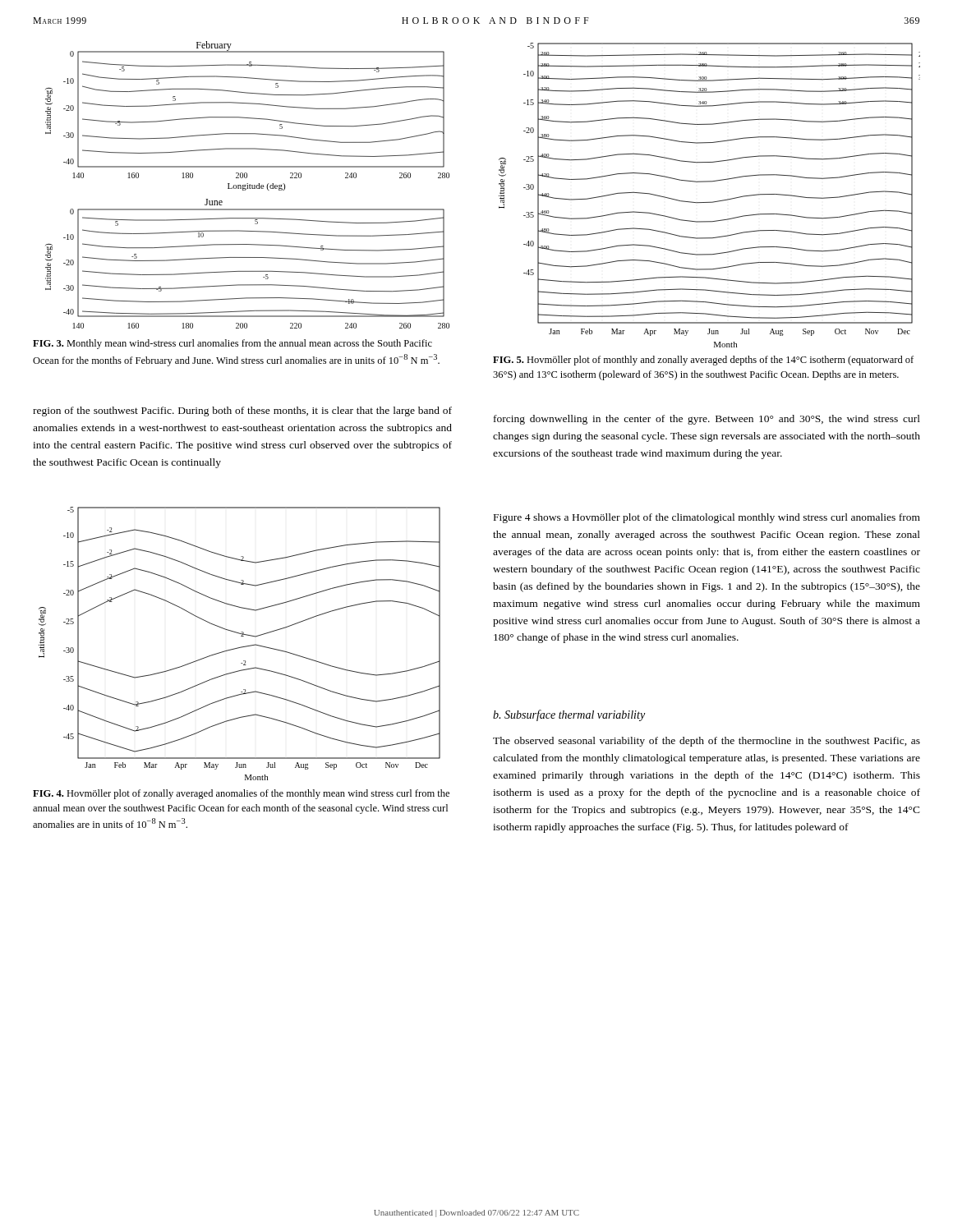Find the text starting "Figure 4 shows a Hovmöller plot of the"
The width and height of the screenshot is (953, 1232).
(707, 577)
